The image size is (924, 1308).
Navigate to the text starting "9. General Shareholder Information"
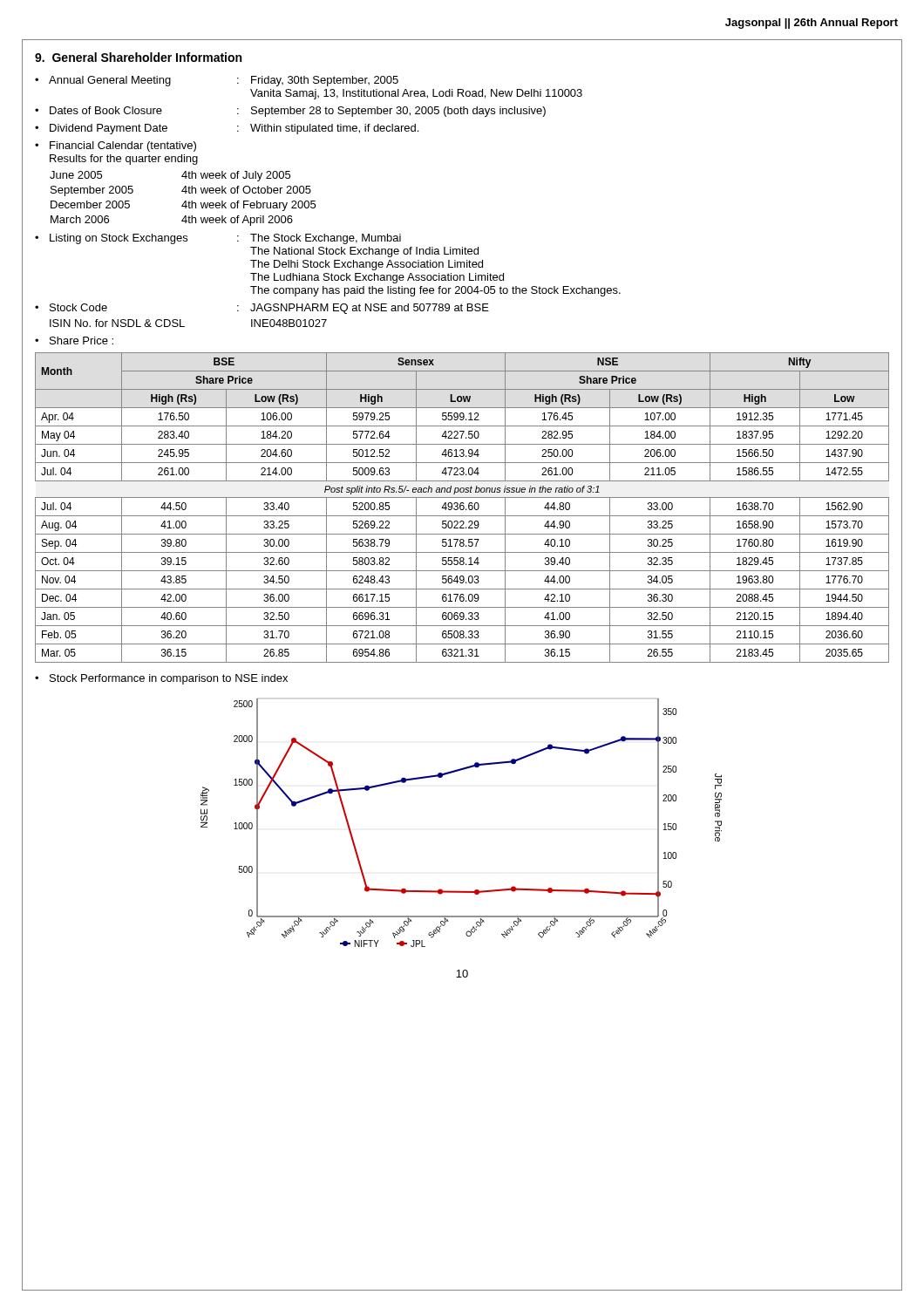[x=139, y=58]
